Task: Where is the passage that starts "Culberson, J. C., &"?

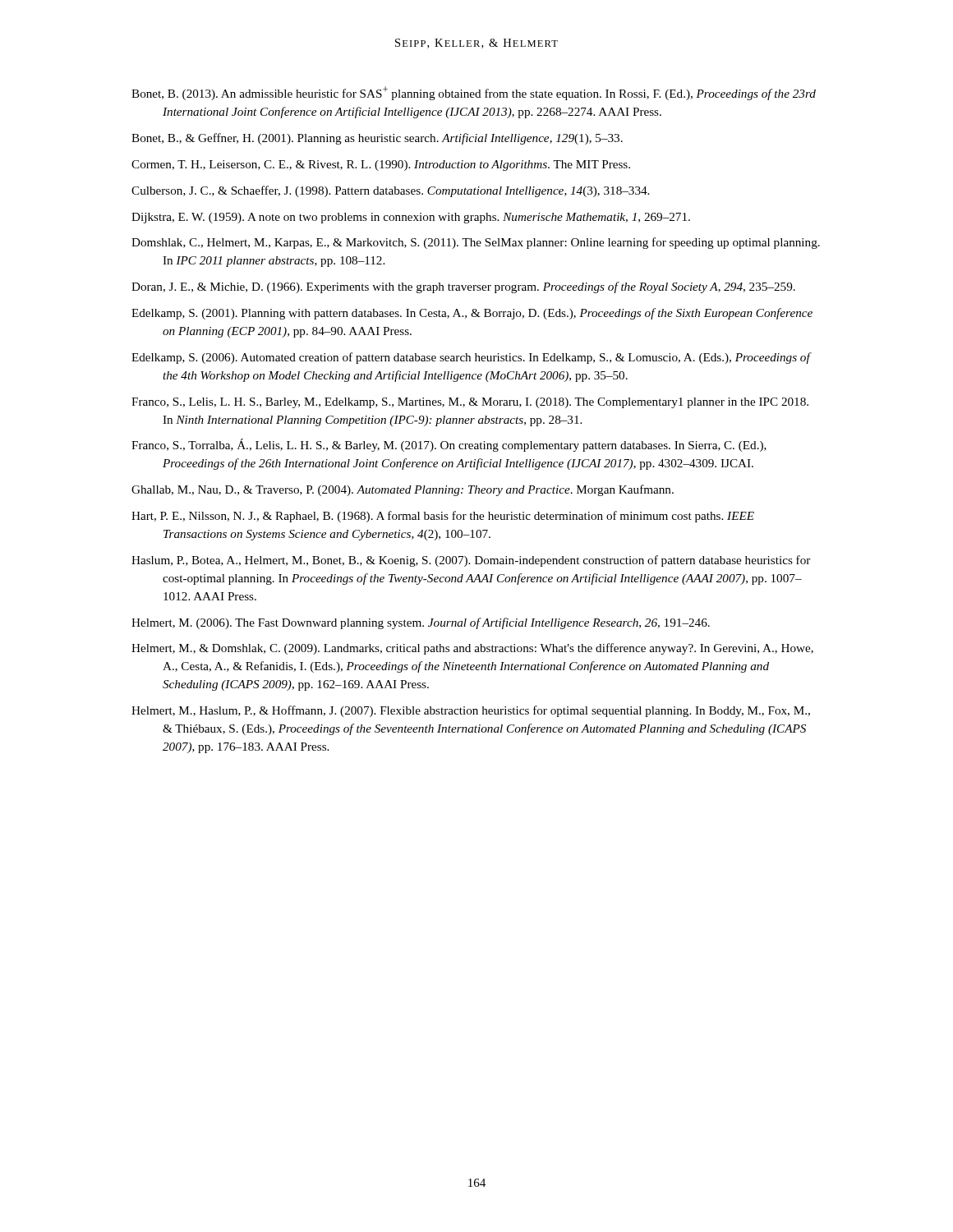Action: (391, 190)
